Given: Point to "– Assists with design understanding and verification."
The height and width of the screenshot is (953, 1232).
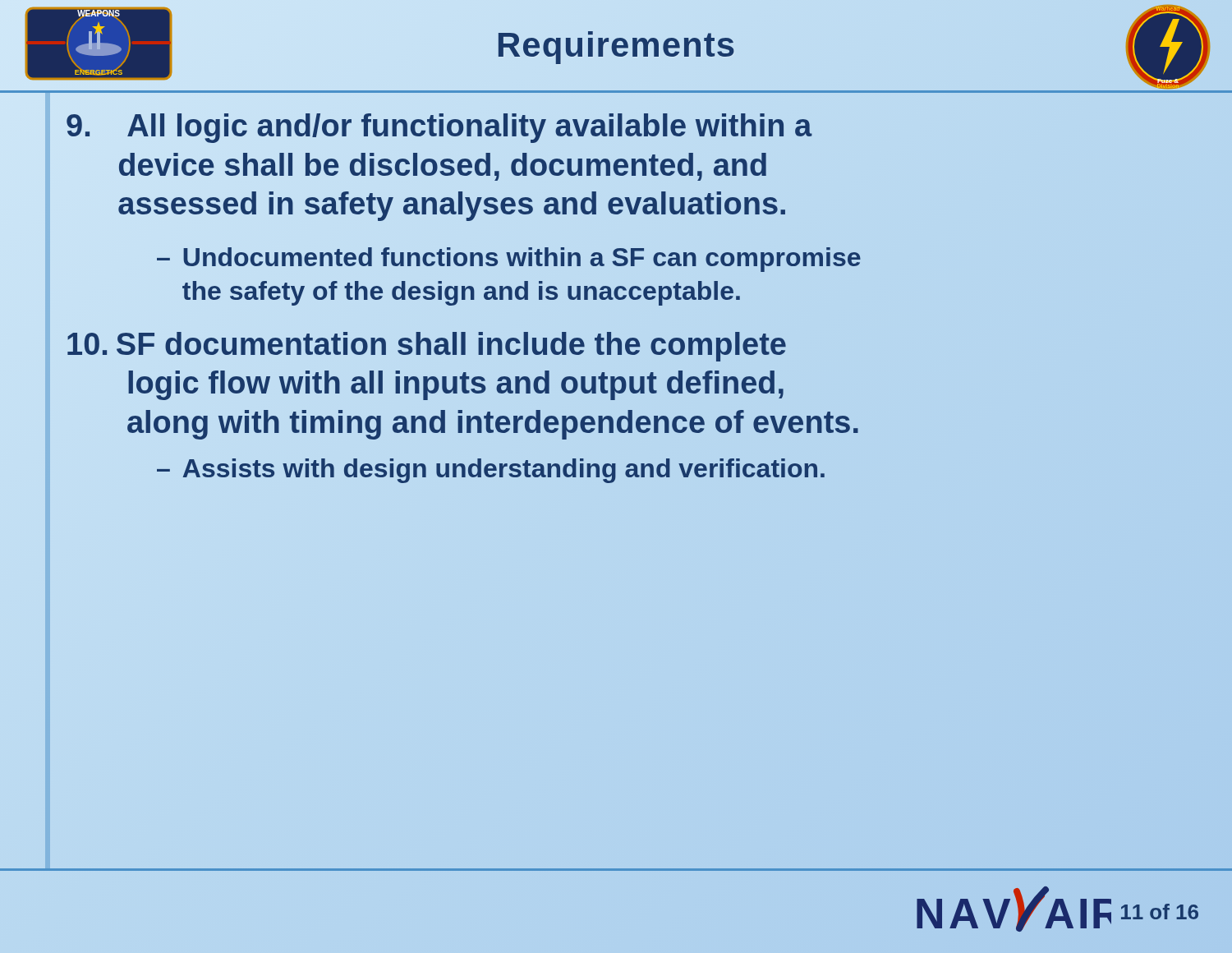Looking at the screenshot, I should tap(491, 469).
